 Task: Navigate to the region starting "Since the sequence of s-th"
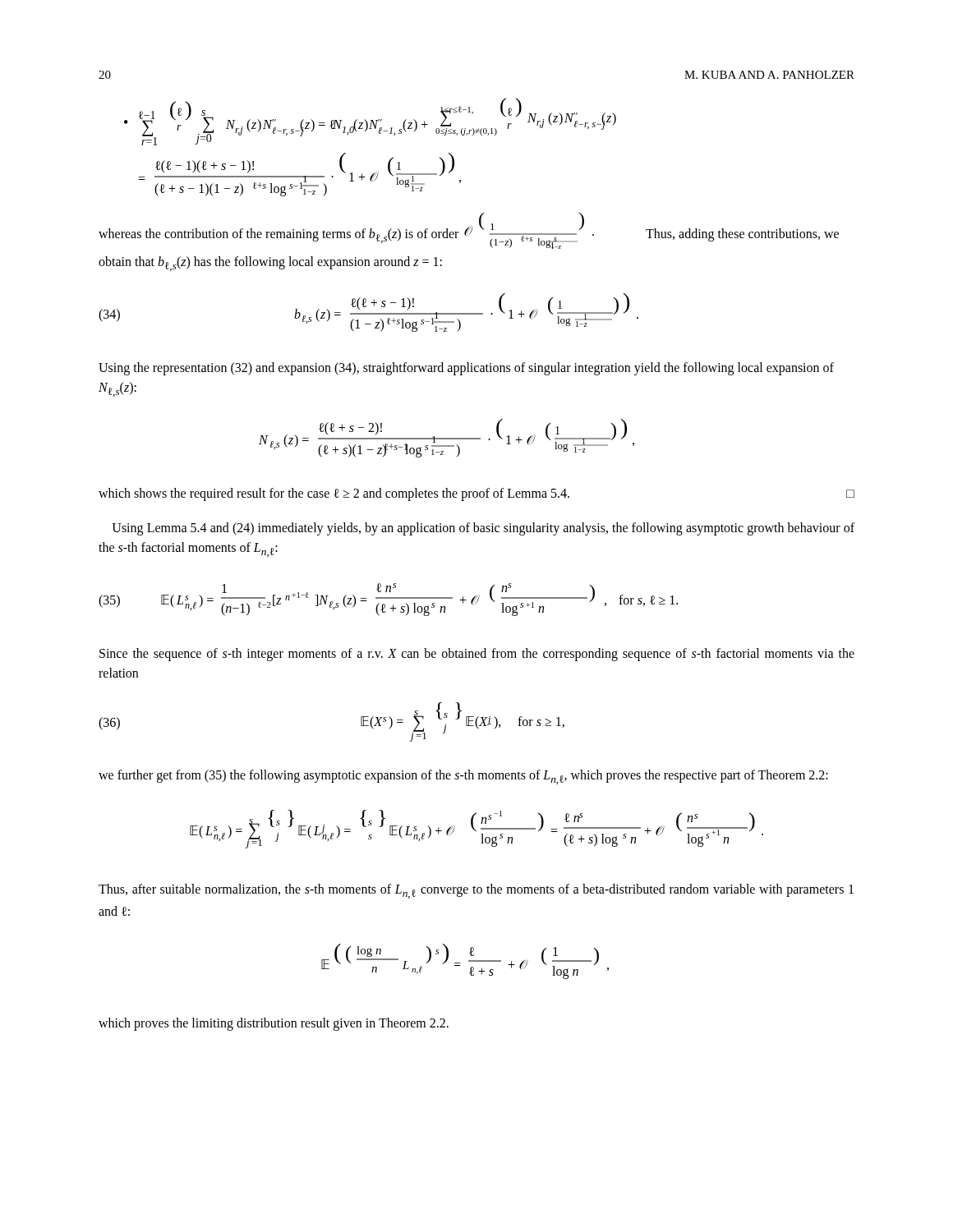pyautogui.click(x=476, y=663)
